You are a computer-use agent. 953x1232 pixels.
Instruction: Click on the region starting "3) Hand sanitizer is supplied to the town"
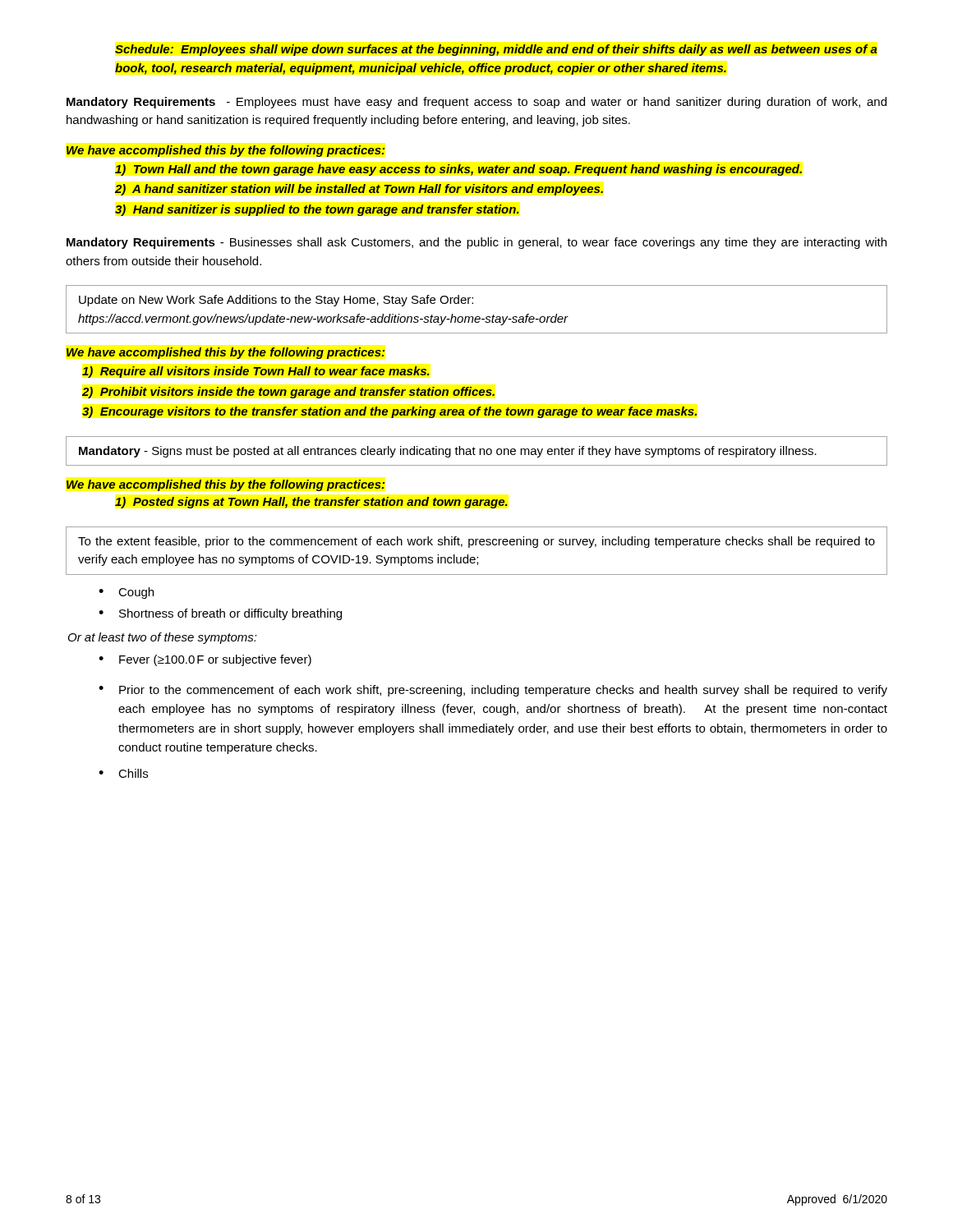tap(317, 209)
